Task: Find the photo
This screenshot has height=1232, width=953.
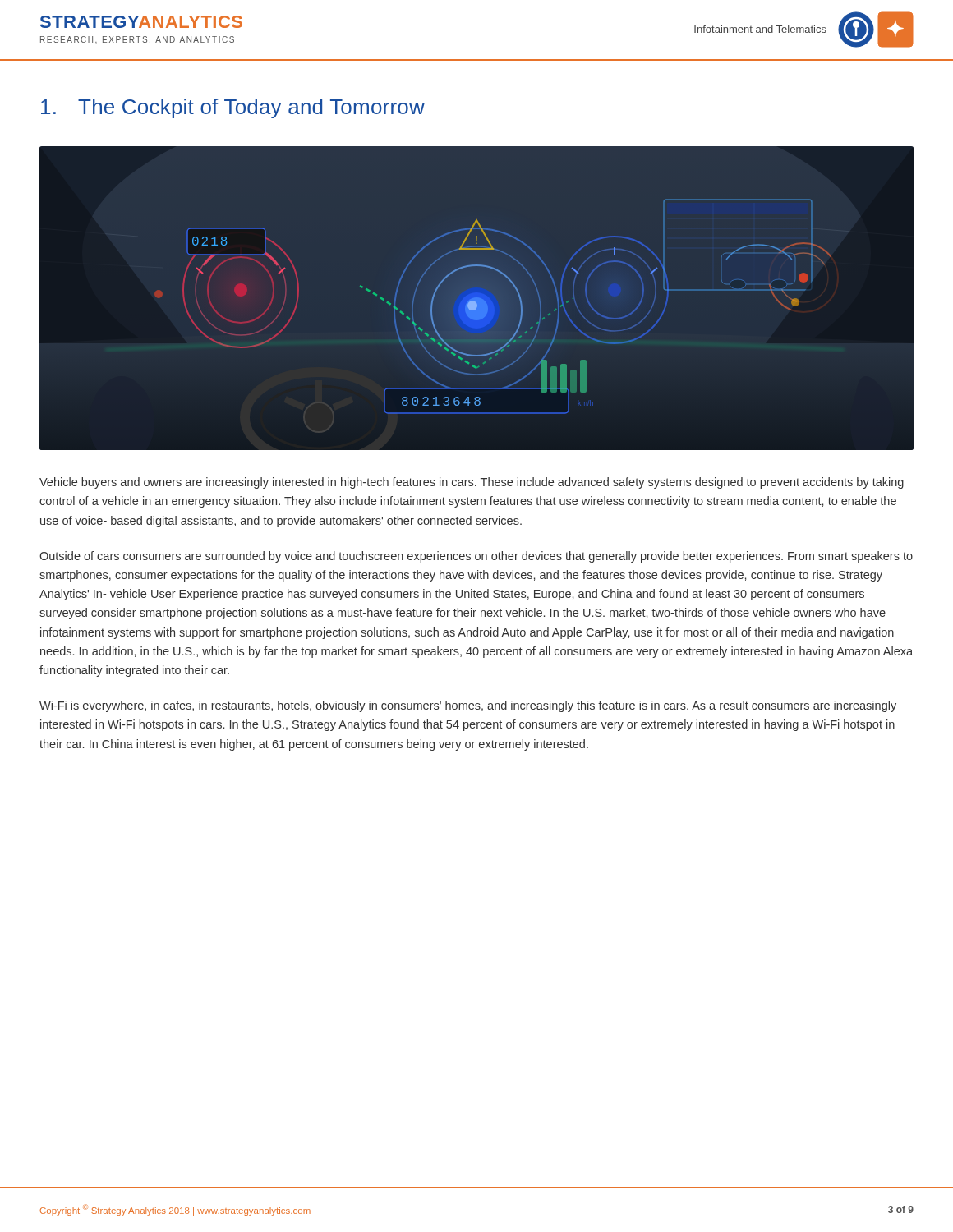Action: pos(476,298)
